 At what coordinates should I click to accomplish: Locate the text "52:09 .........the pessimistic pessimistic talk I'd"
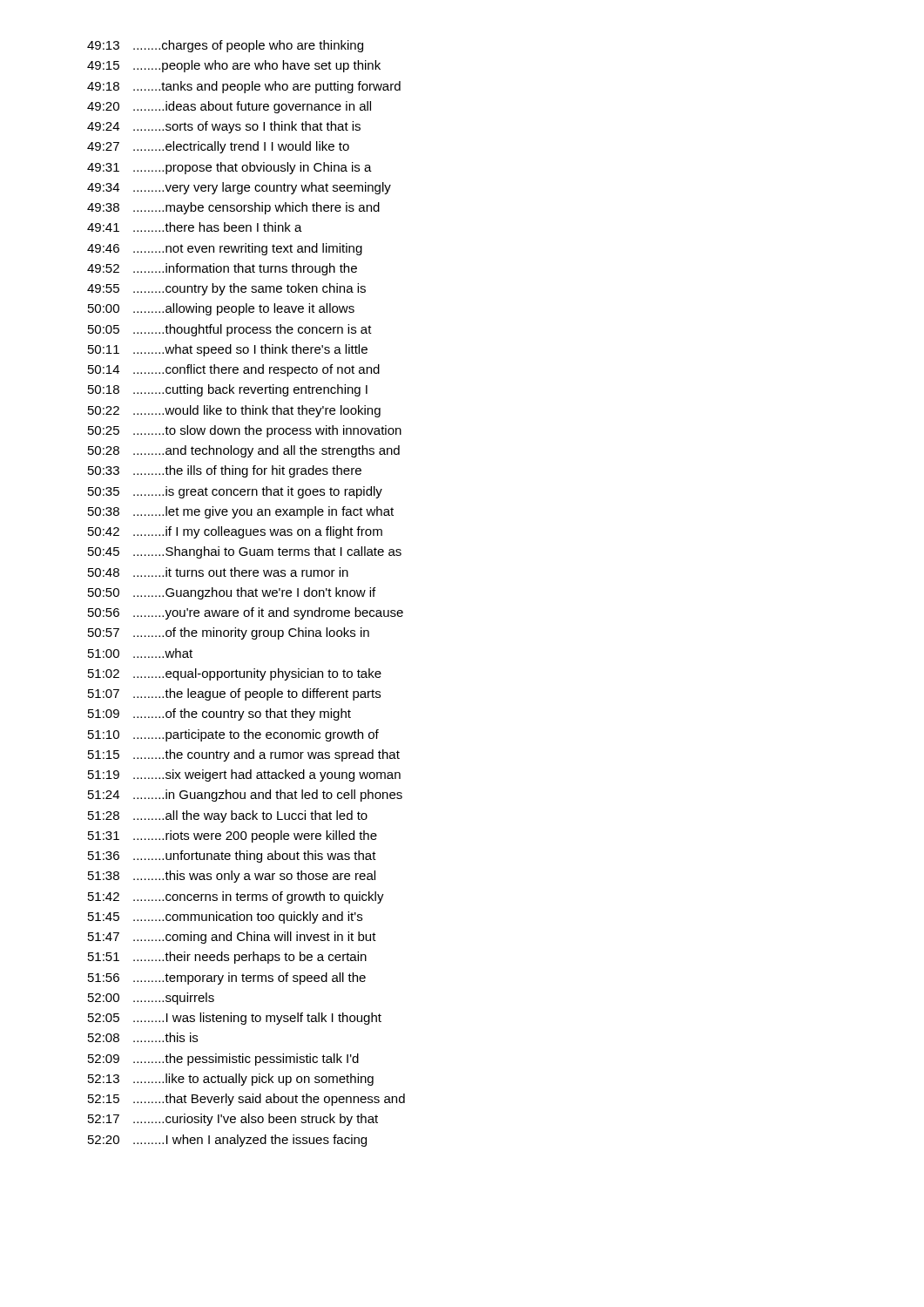tap(348, 1058)
